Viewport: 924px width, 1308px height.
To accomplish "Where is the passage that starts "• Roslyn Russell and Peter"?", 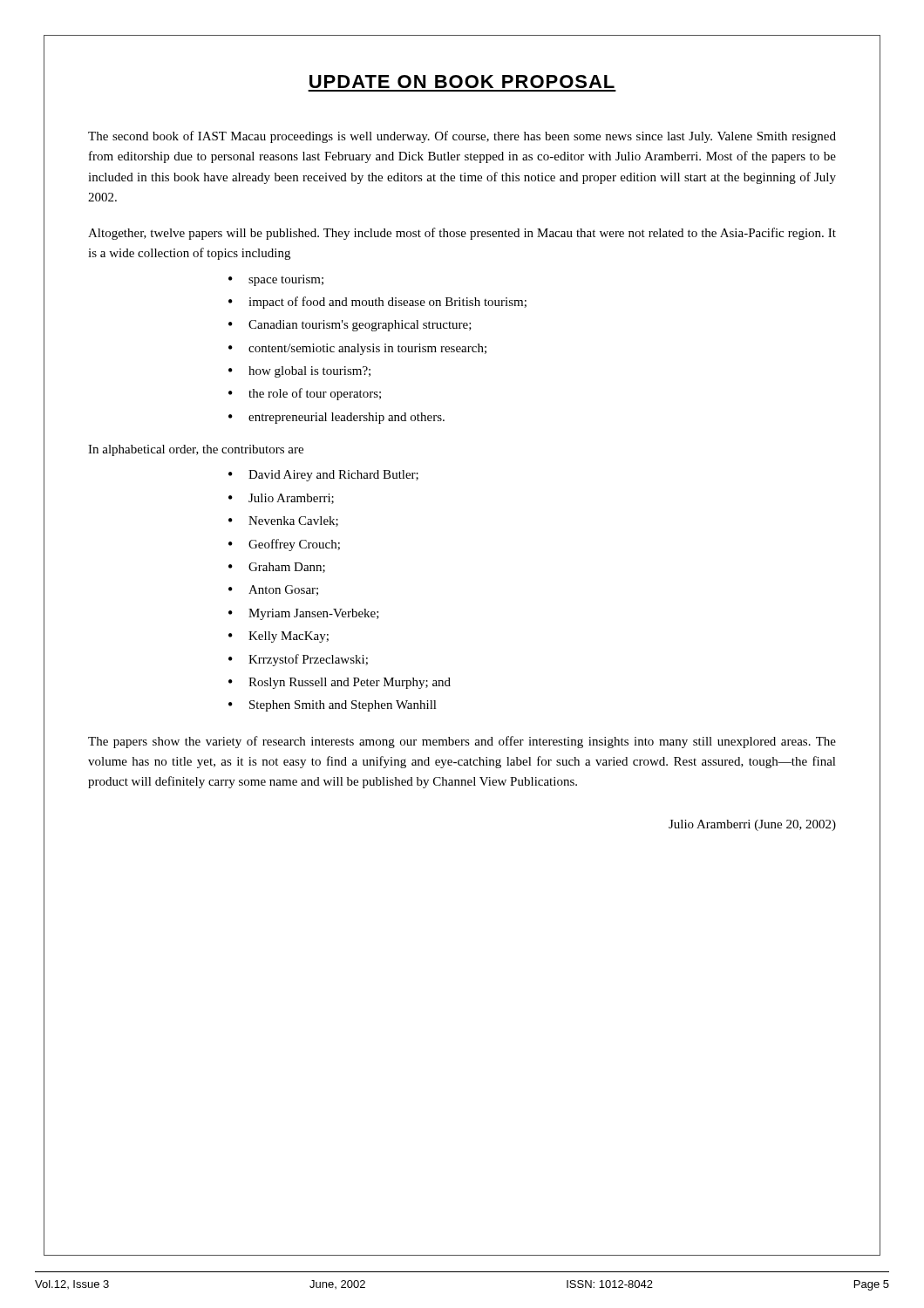I will click(340, 683).
